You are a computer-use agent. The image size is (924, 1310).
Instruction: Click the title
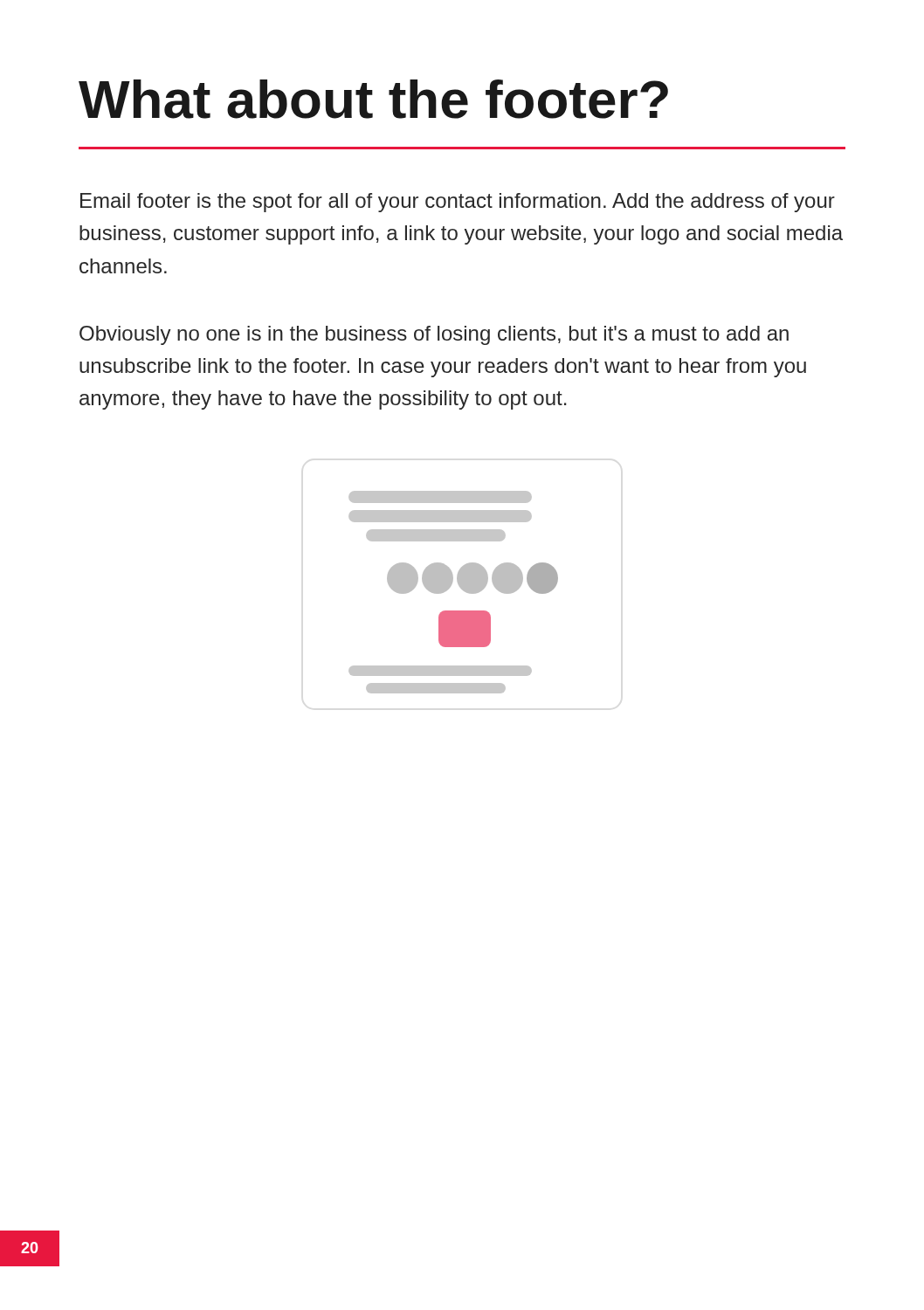[x=462, y=110]
